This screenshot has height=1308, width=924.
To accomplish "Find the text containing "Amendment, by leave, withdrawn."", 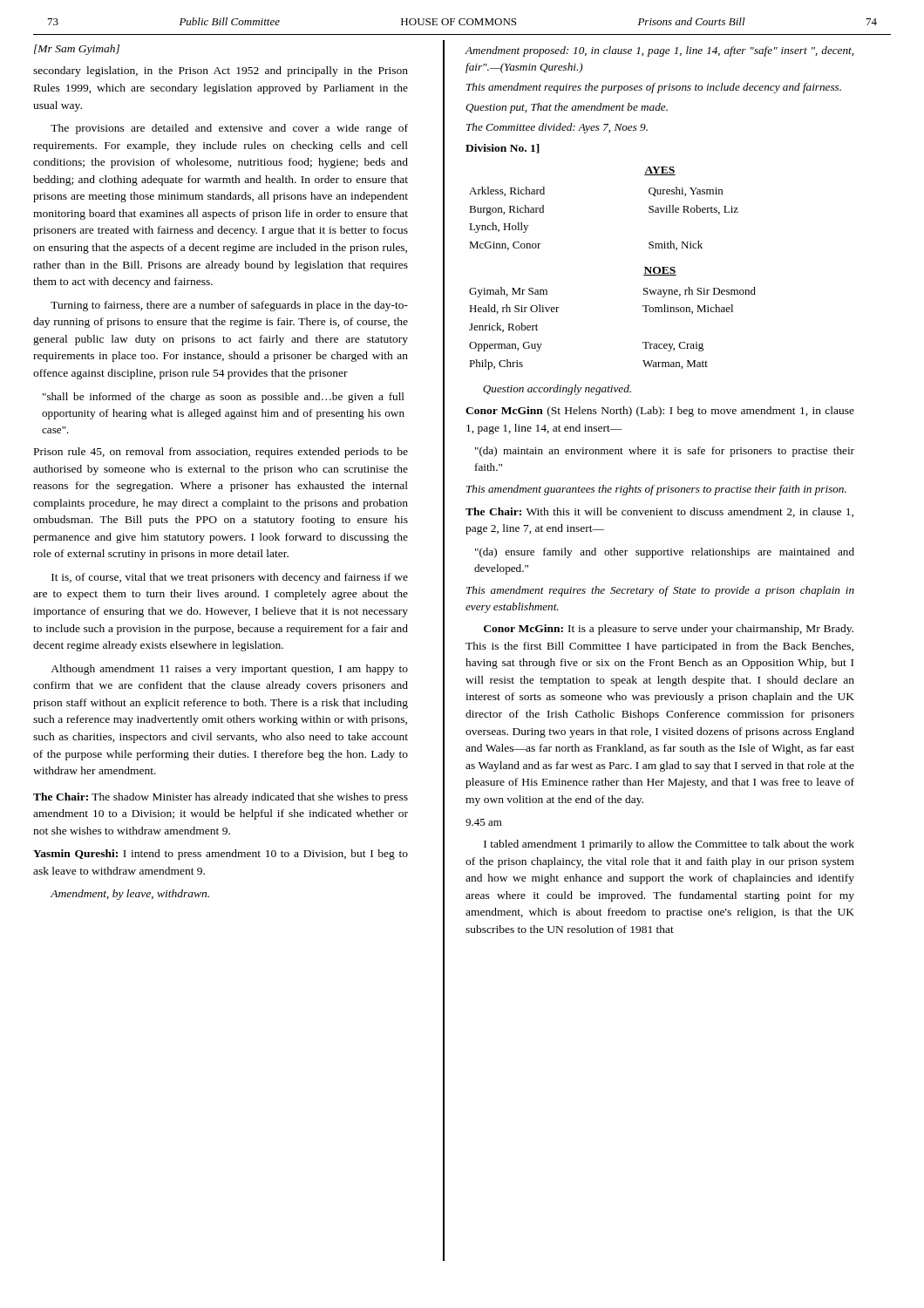I will coord(131,894).
